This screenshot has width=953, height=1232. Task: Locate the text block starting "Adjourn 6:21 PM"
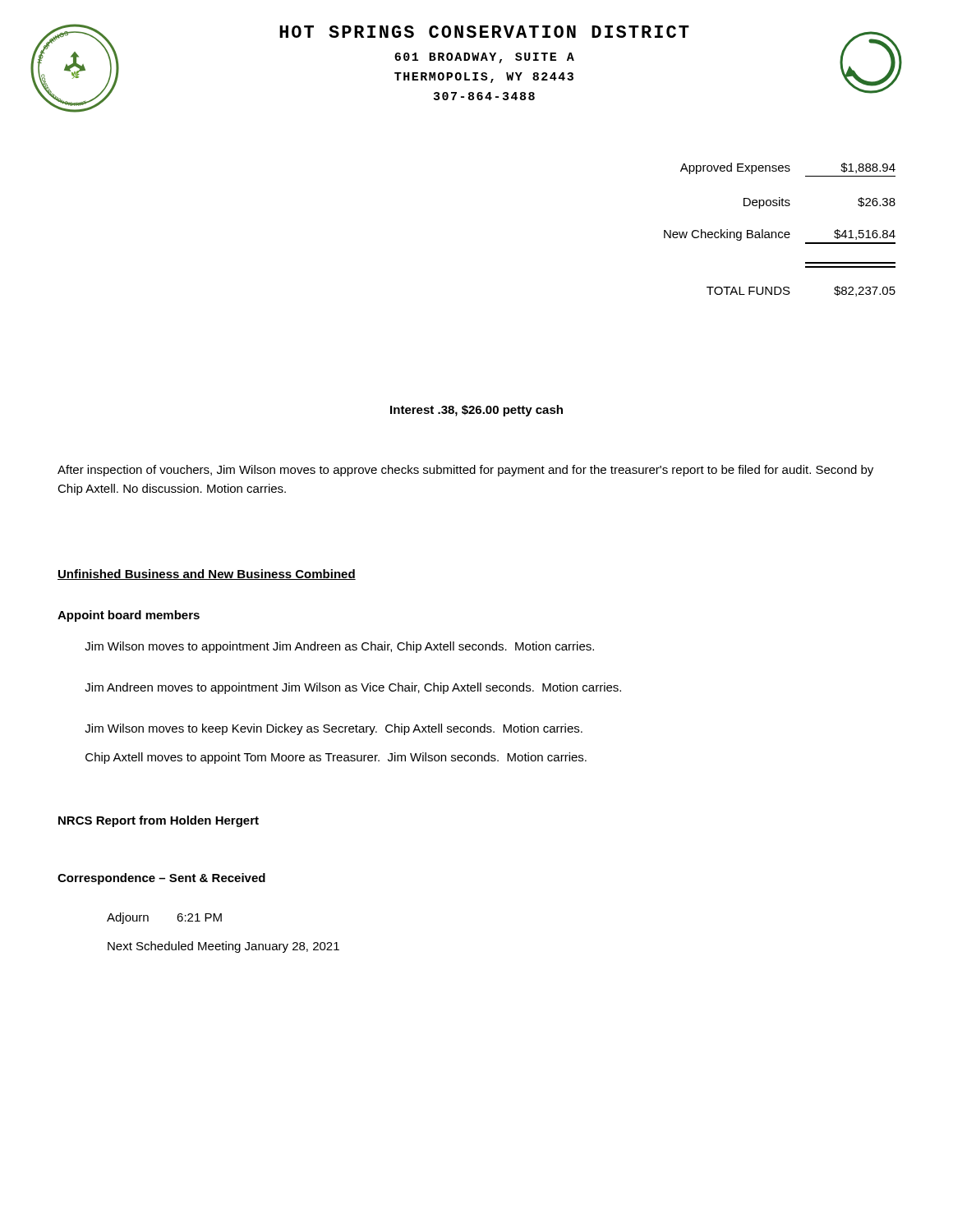(x=165, y=917)
